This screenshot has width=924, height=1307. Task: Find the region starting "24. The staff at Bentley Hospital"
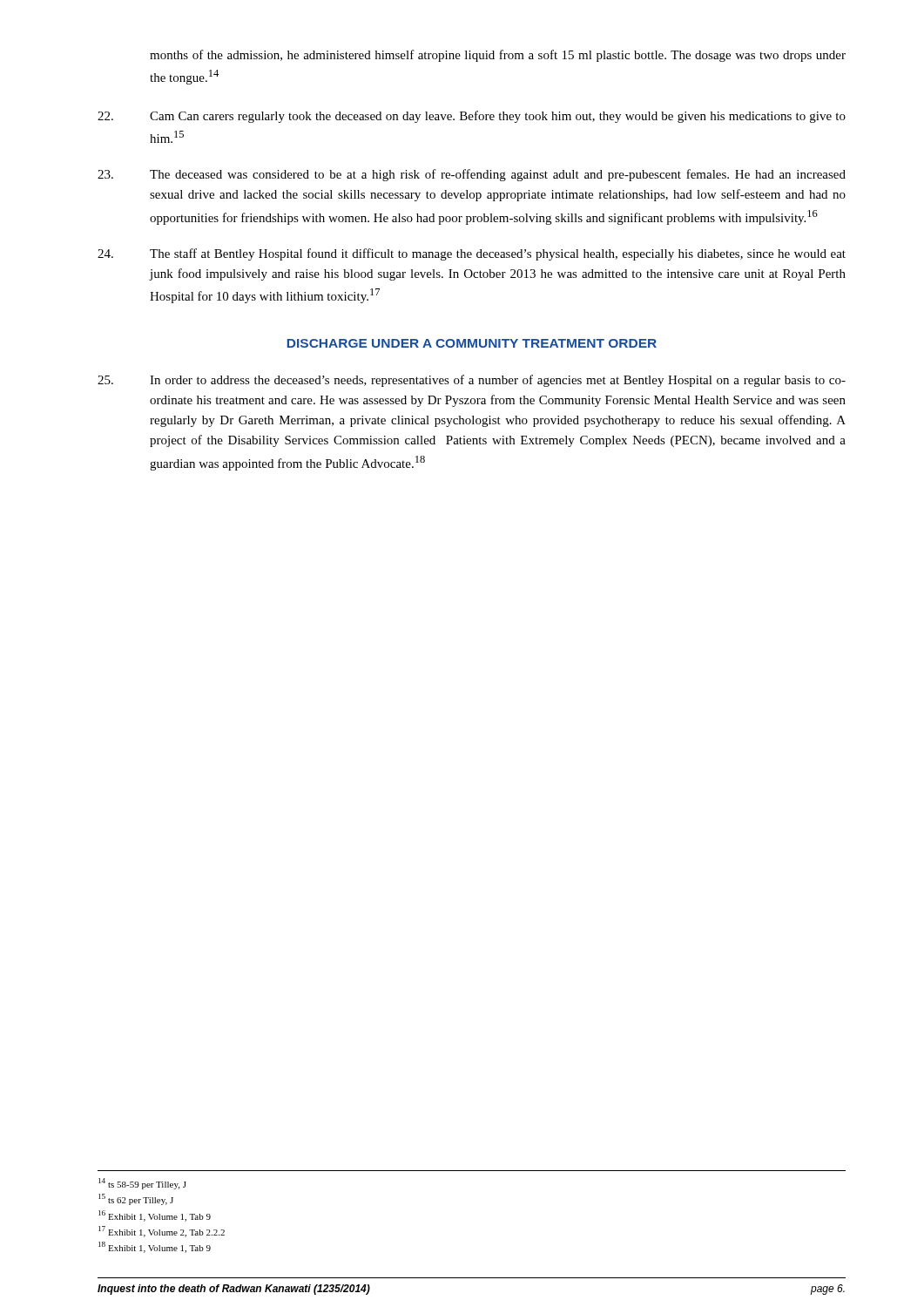click(x=472, y=275)
